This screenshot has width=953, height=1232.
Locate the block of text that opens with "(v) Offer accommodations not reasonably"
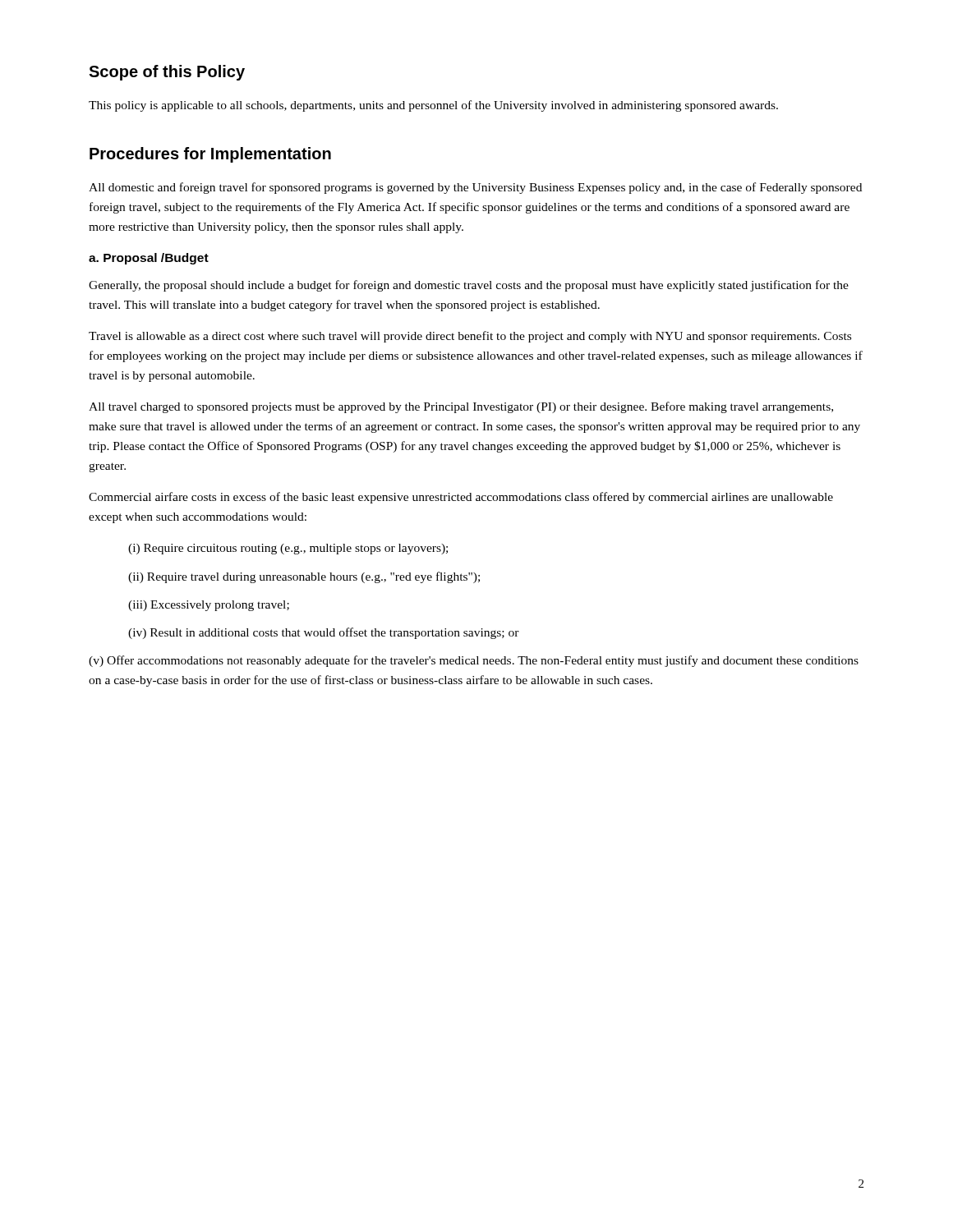(474, 669)
